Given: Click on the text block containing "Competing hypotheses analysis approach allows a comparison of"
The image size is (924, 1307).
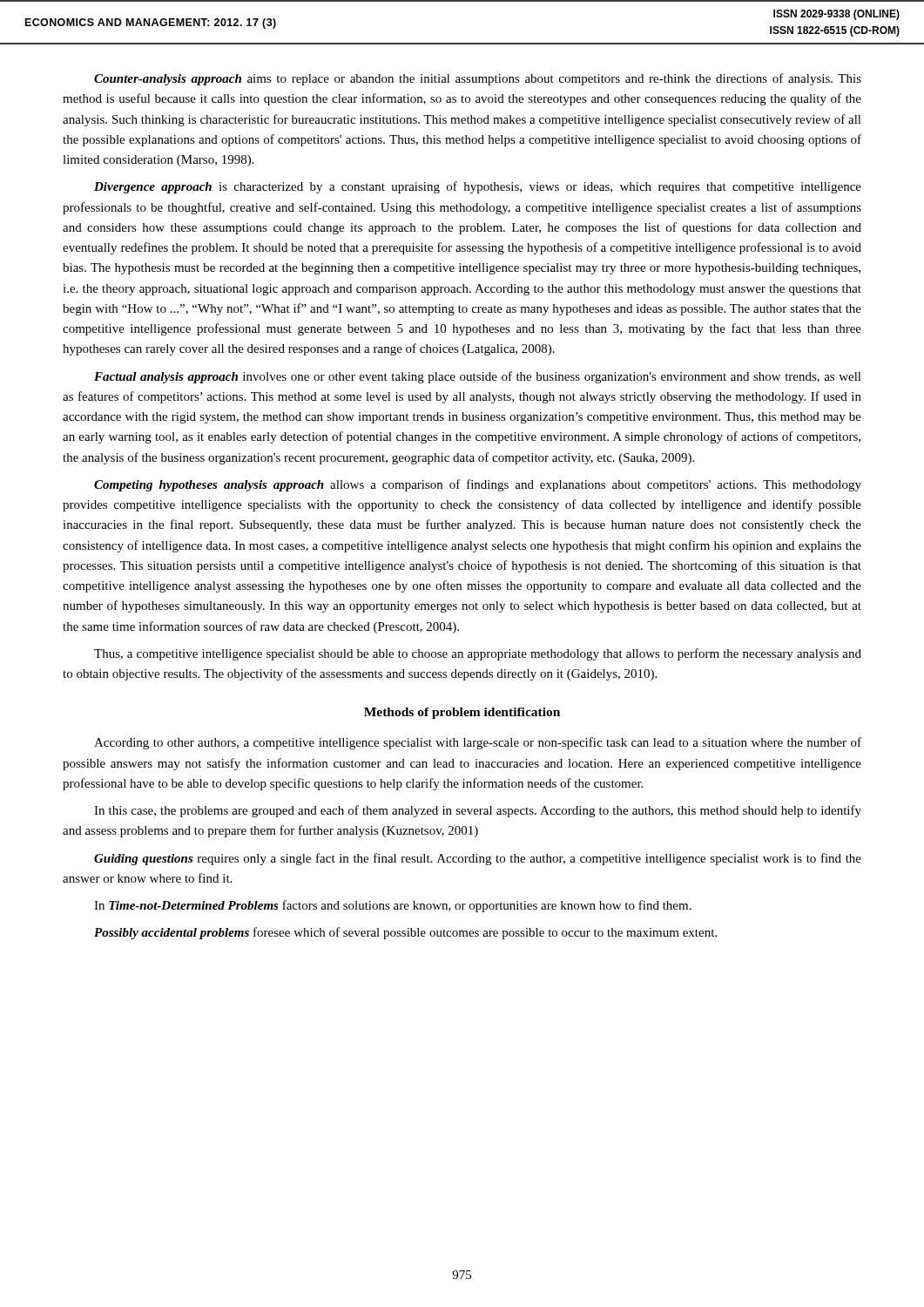Looking at the screenshot, I should [462, 555].
